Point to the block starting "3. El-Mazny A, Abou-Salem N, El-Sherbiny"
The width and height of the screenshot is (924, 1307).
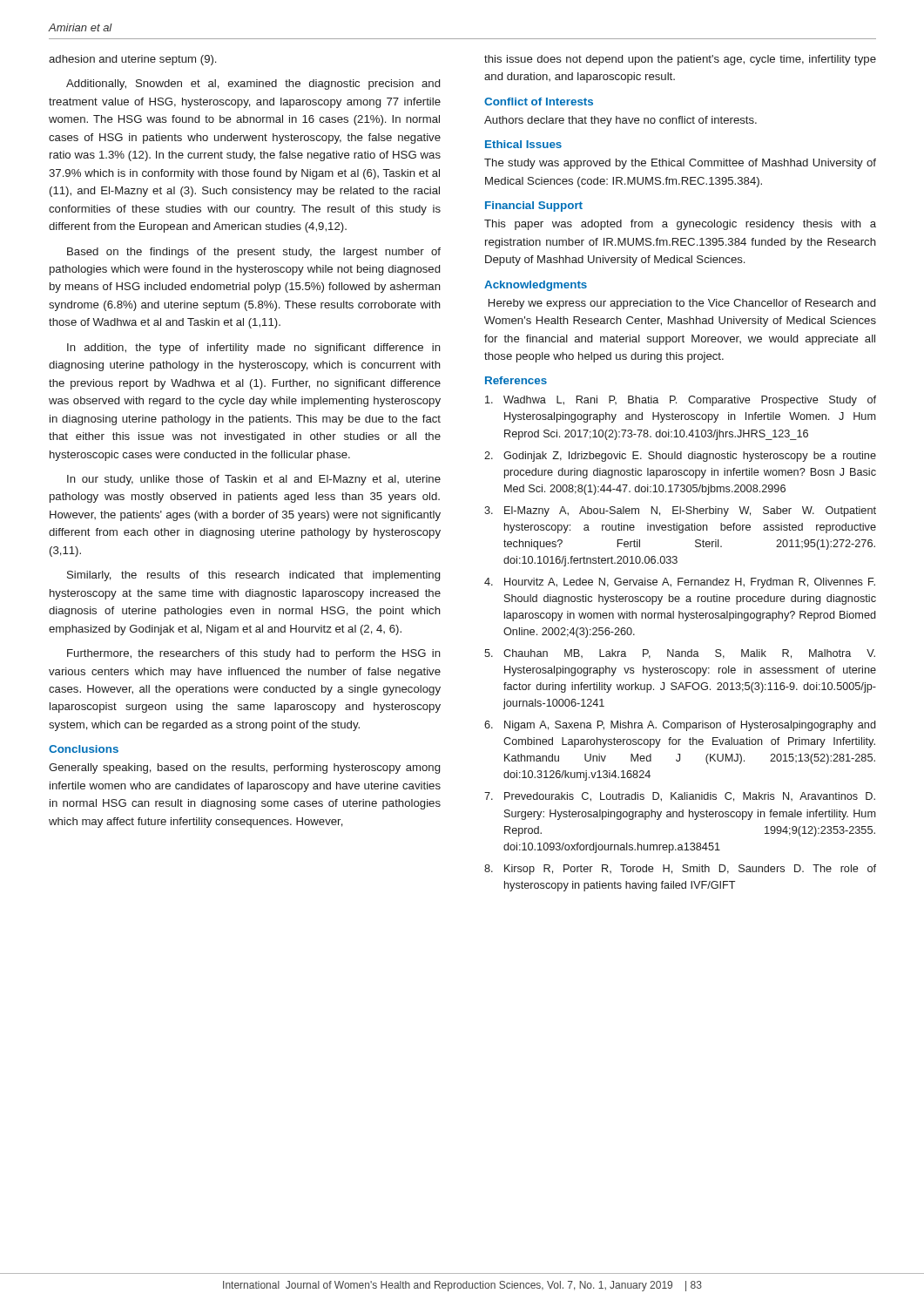[x=680, y=536]
